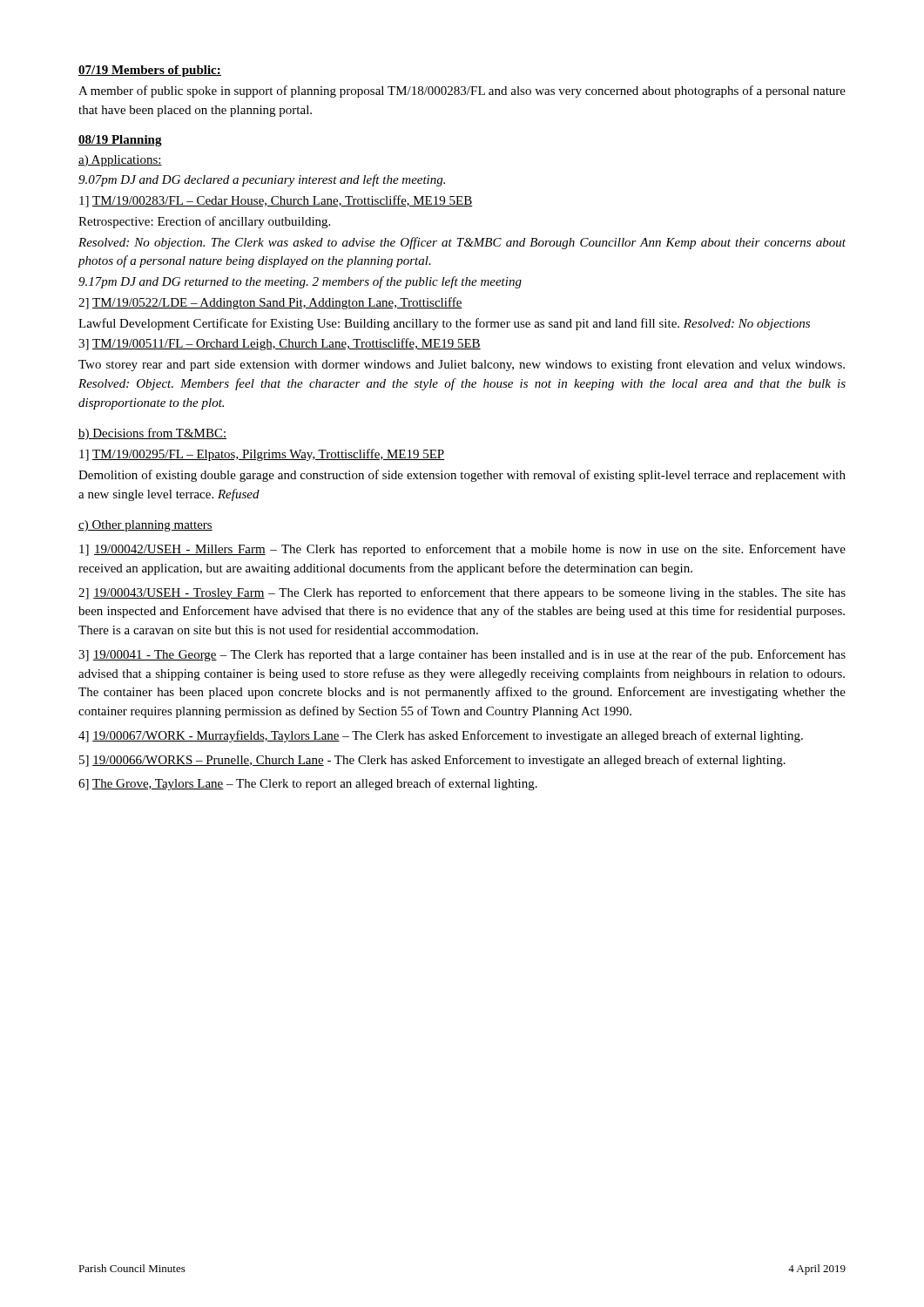Click on the element starting "A member of public"
Viewport: 924px width, 1307px height.
coord(462,100)
